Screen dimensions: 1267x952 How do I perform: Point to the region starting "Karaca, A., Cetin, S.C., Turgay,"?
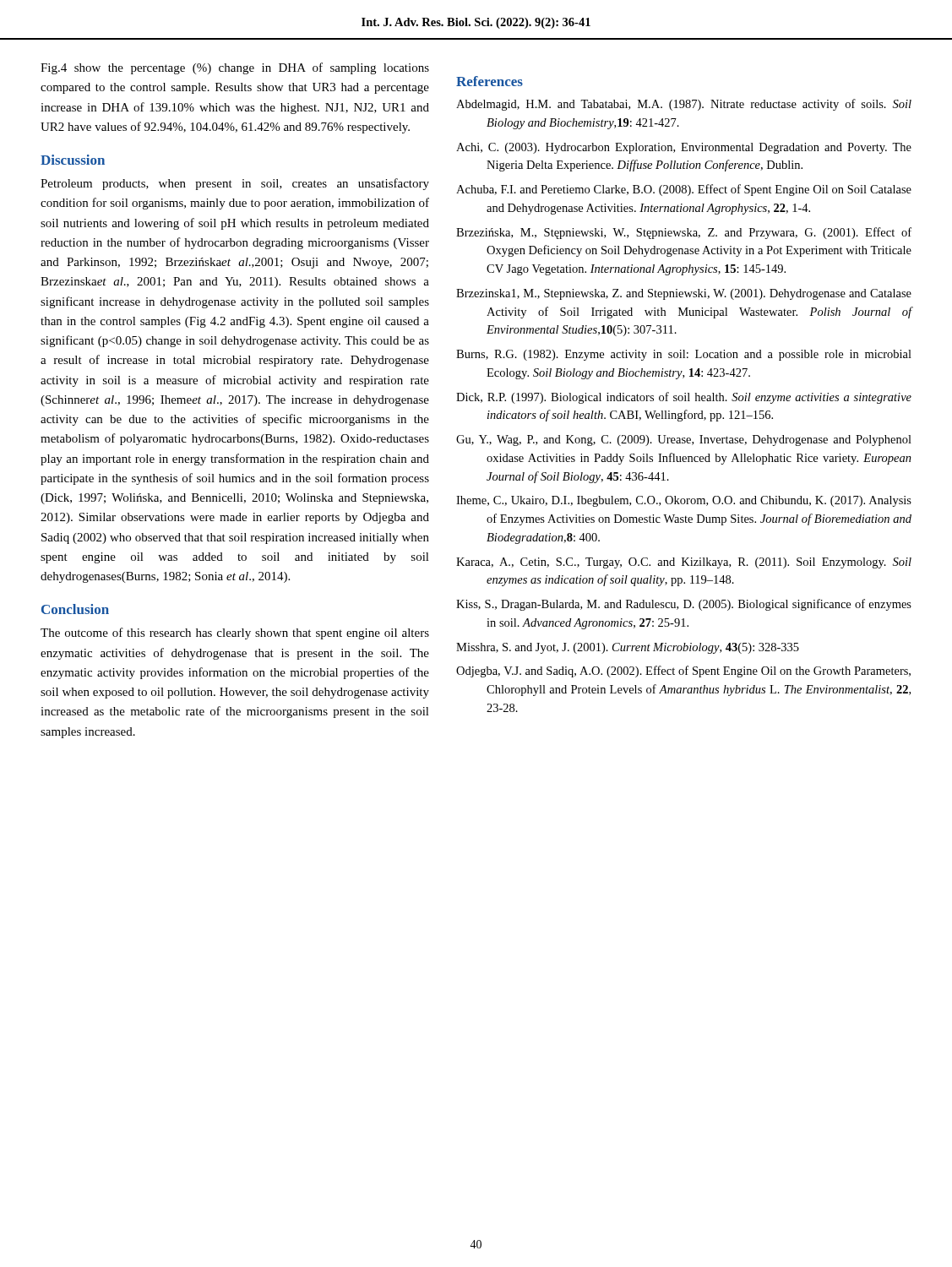[684, 570]
